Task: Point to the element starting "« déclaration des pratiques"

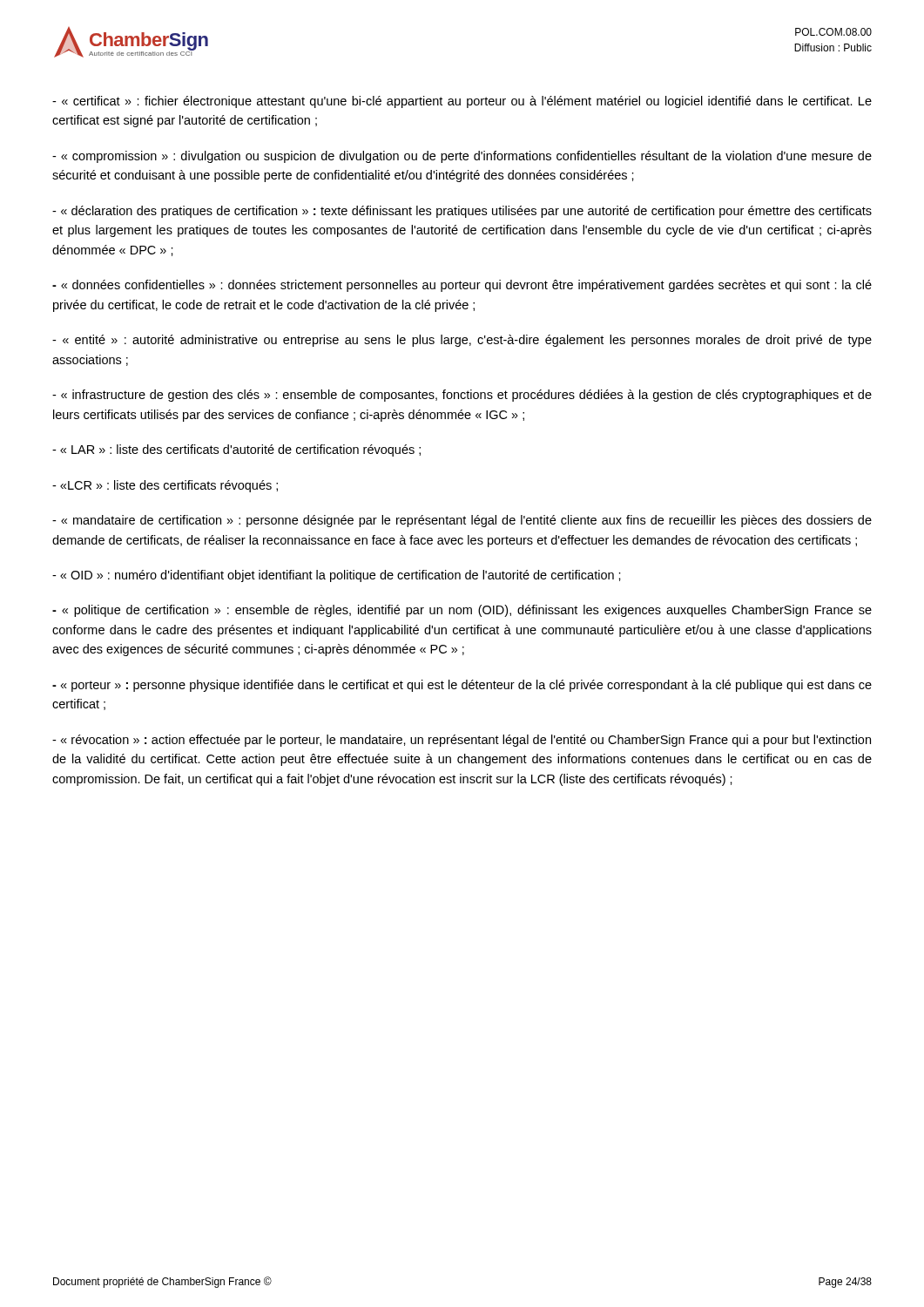Action: click(462, 230)
